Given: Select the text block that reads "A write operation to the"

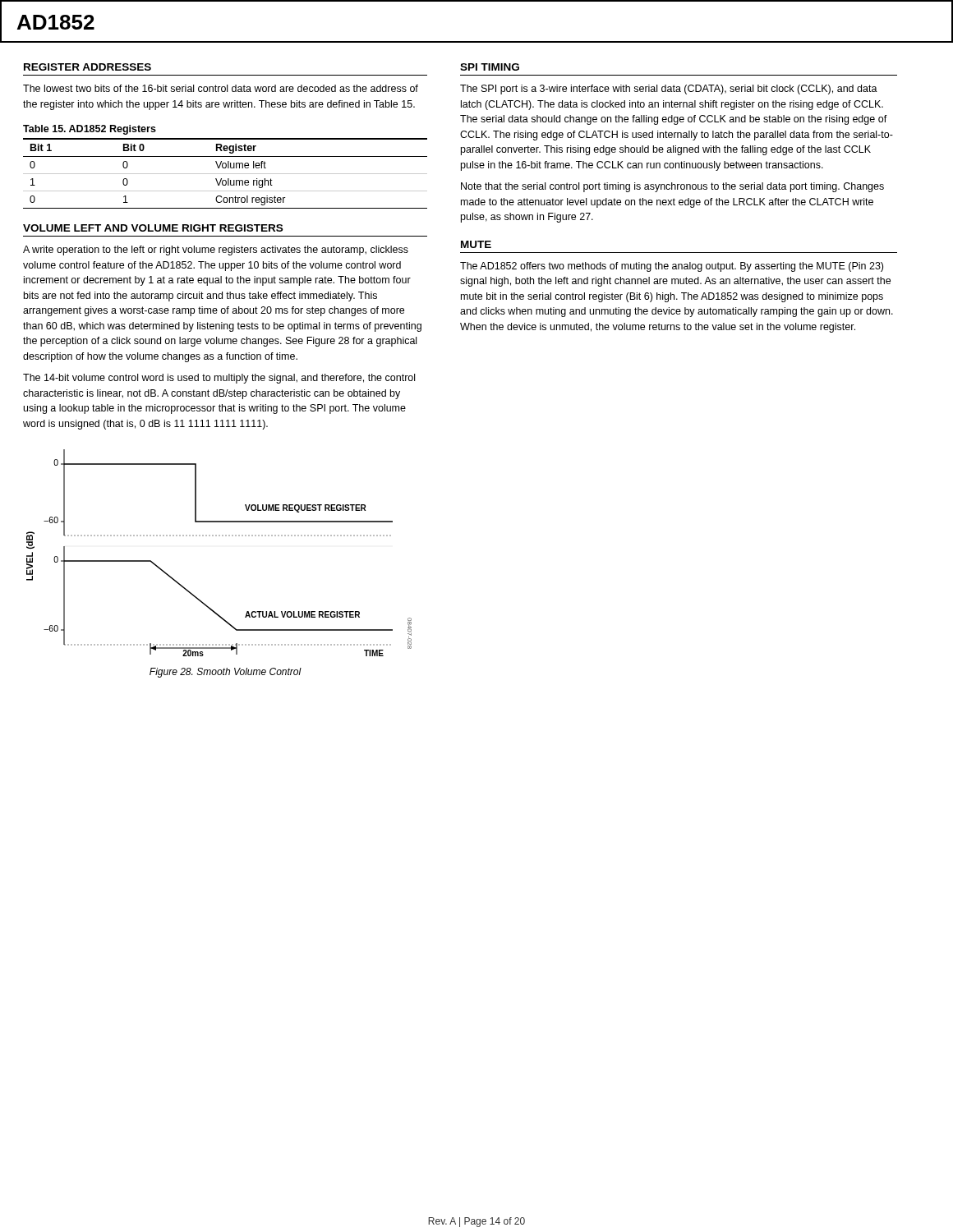Looking at the screenshot, I should [222, 303].
